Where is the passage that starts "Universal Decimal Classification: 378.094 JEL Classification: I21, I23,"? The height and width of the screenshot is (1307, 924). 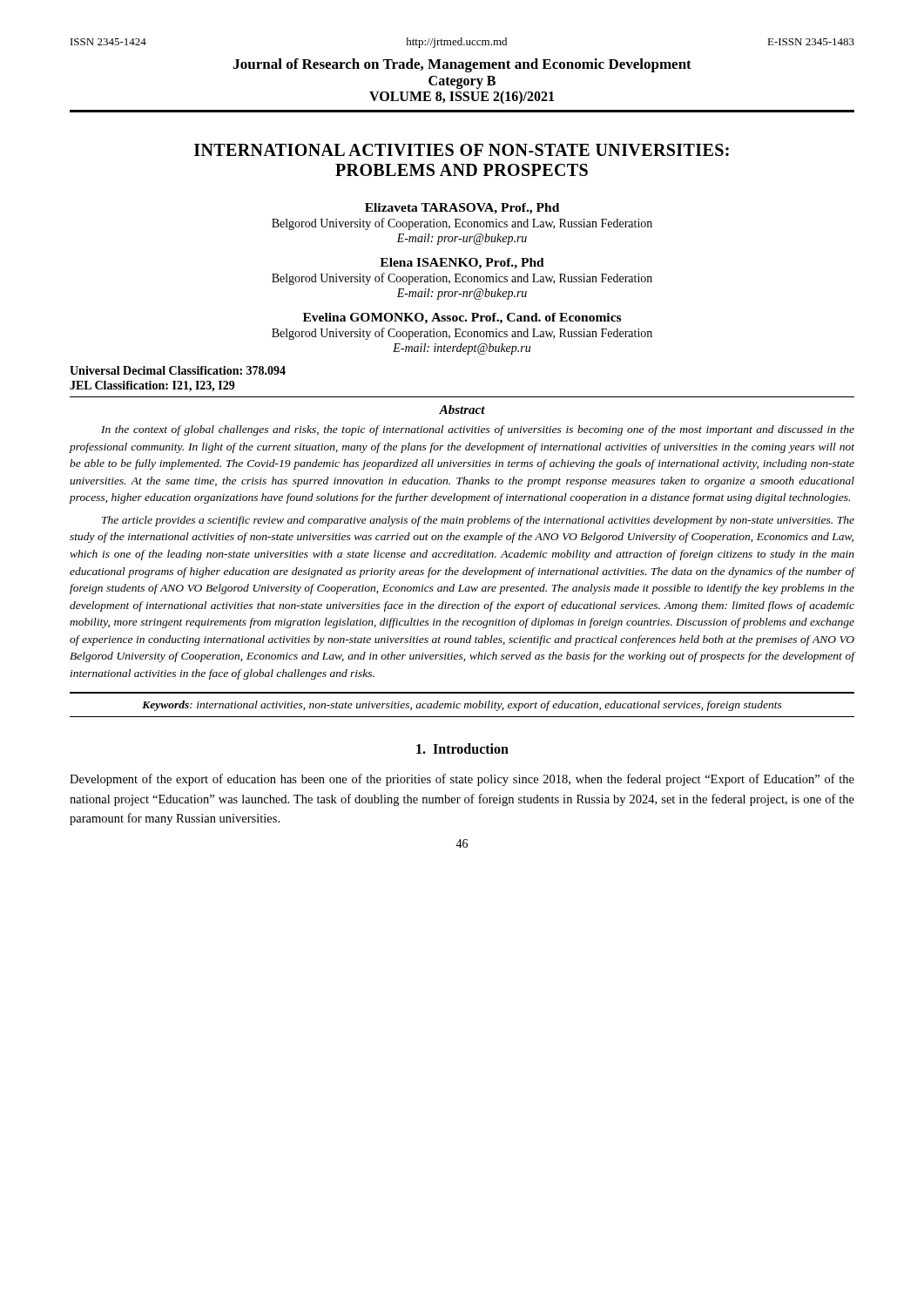pos(178,370)
